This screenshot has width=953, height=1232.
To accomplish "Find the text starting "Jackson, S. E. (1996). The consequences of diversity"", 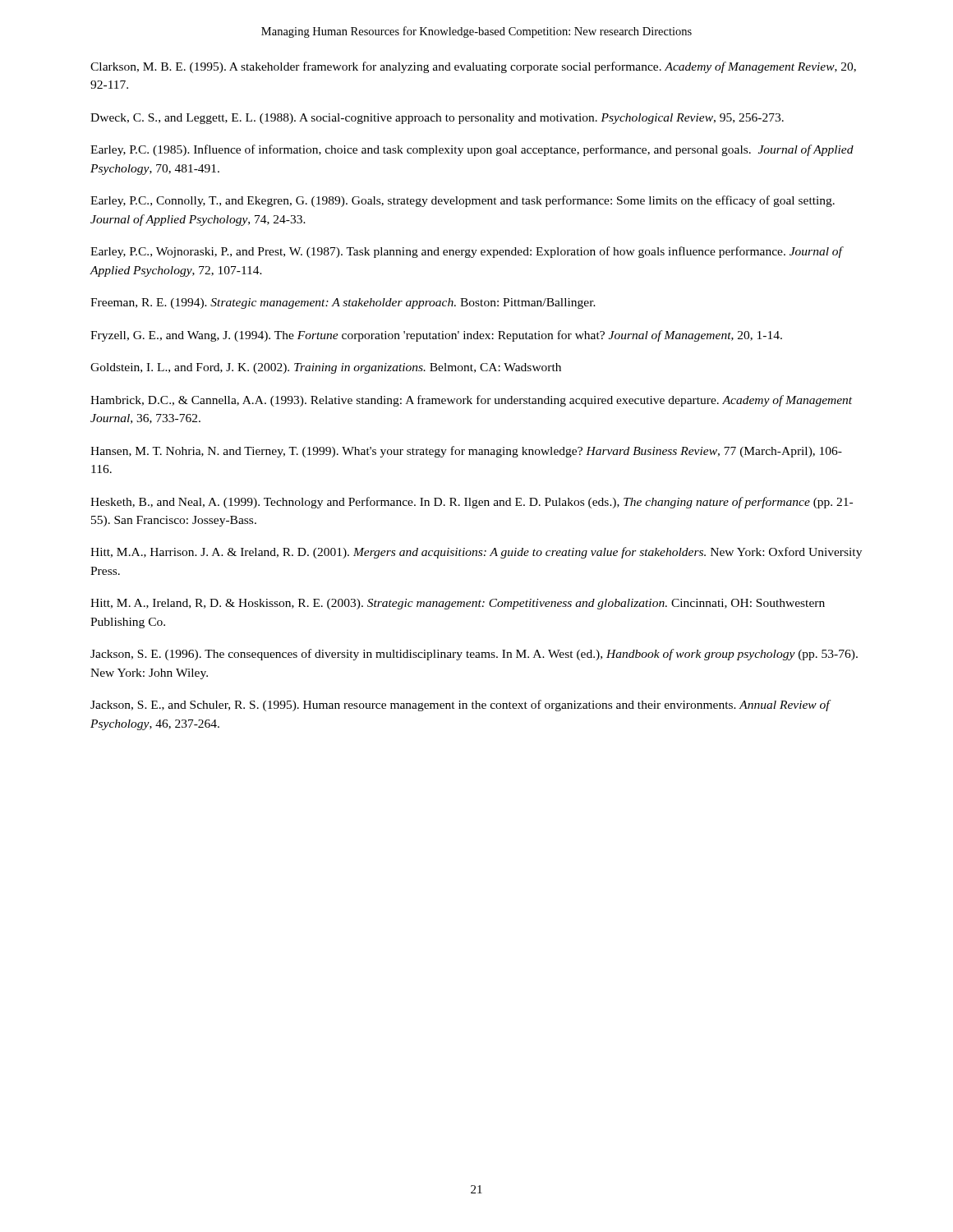I will pyautogui.click(x=474, y=663).
